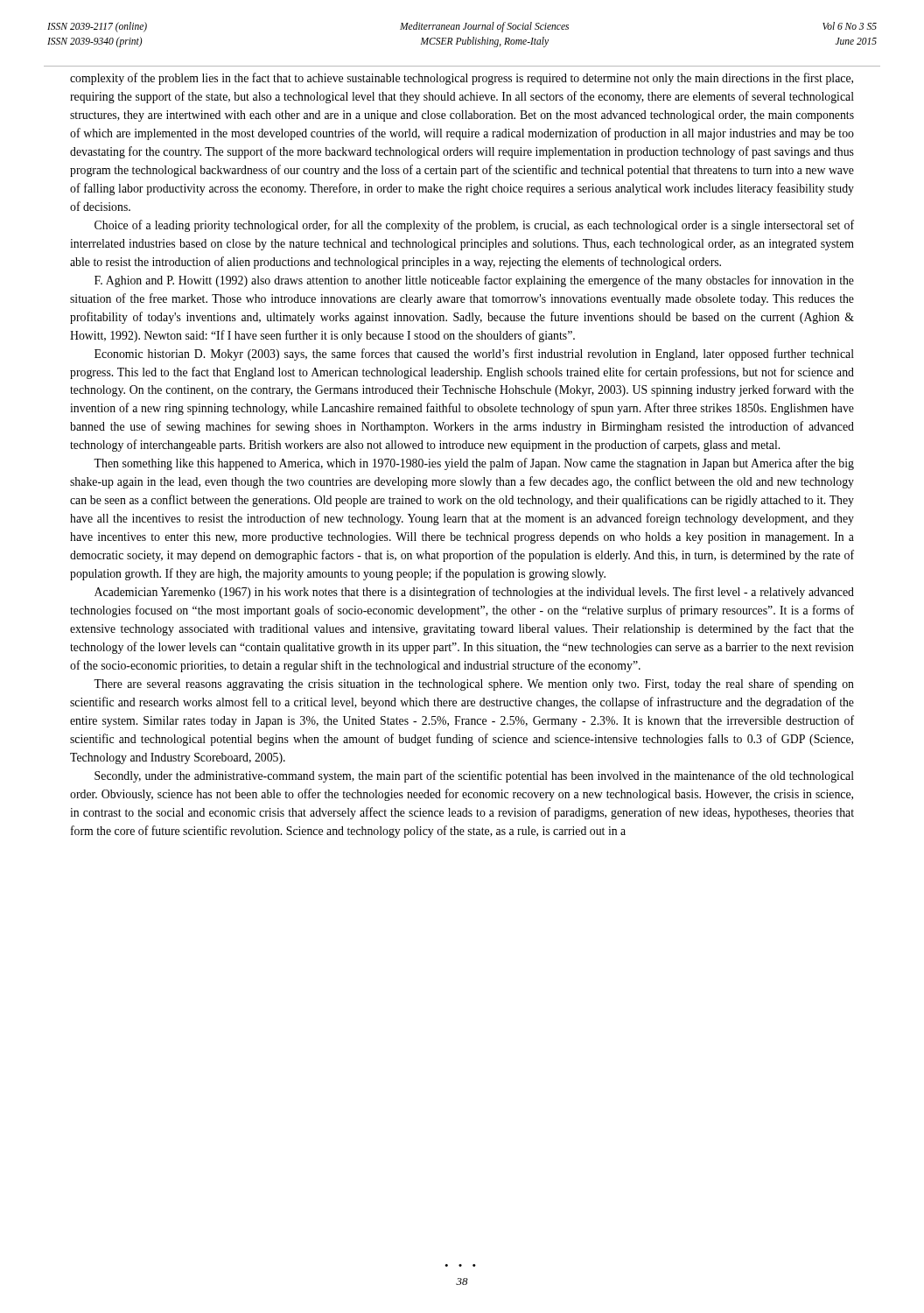Click on the text block that reads "Then something like this"
Image resolution: width=924 pixels, height=1313 pixels.
pos(462,520)
